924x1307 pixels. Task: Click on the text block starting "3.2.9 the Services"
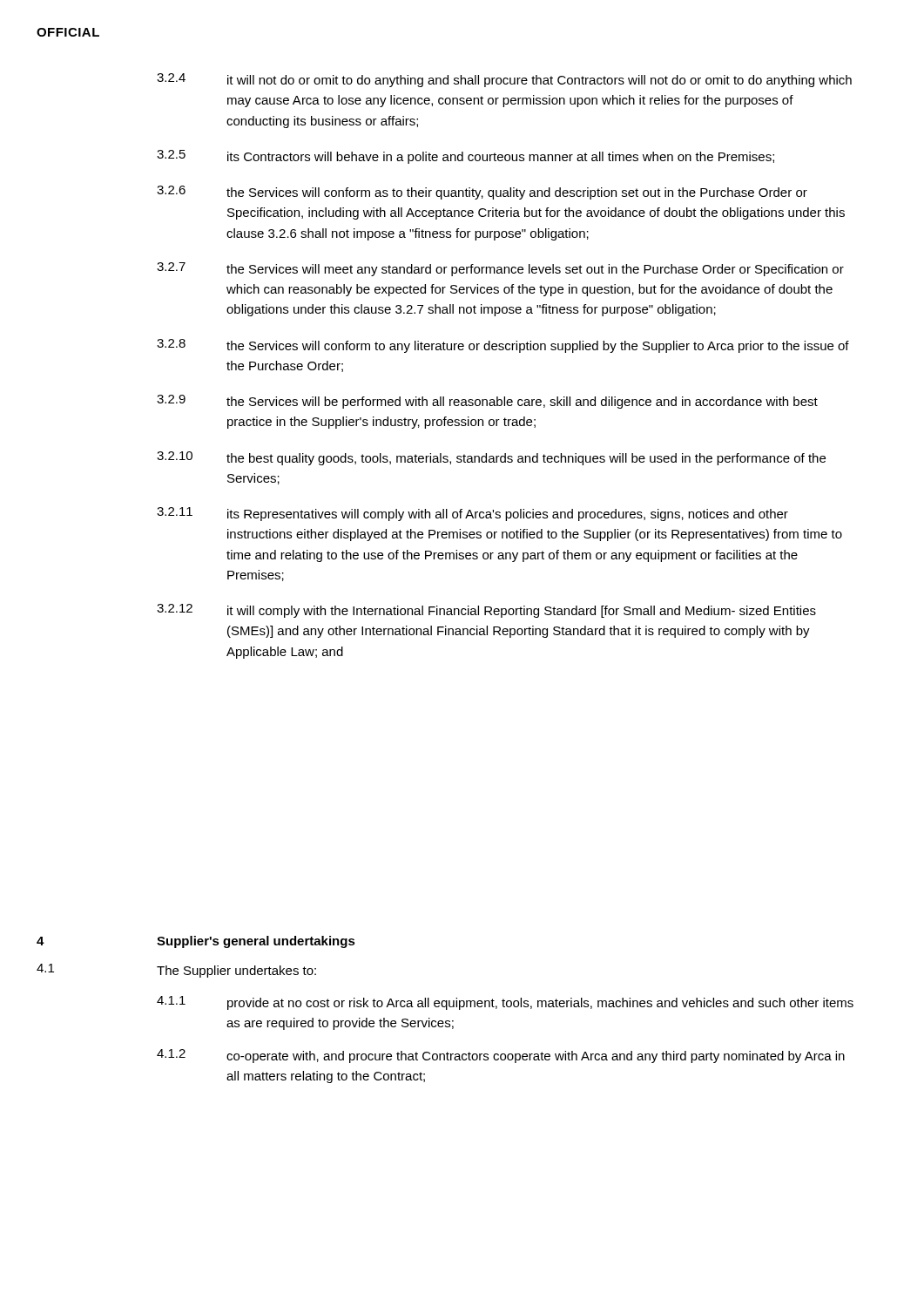[x=506, y=411]
